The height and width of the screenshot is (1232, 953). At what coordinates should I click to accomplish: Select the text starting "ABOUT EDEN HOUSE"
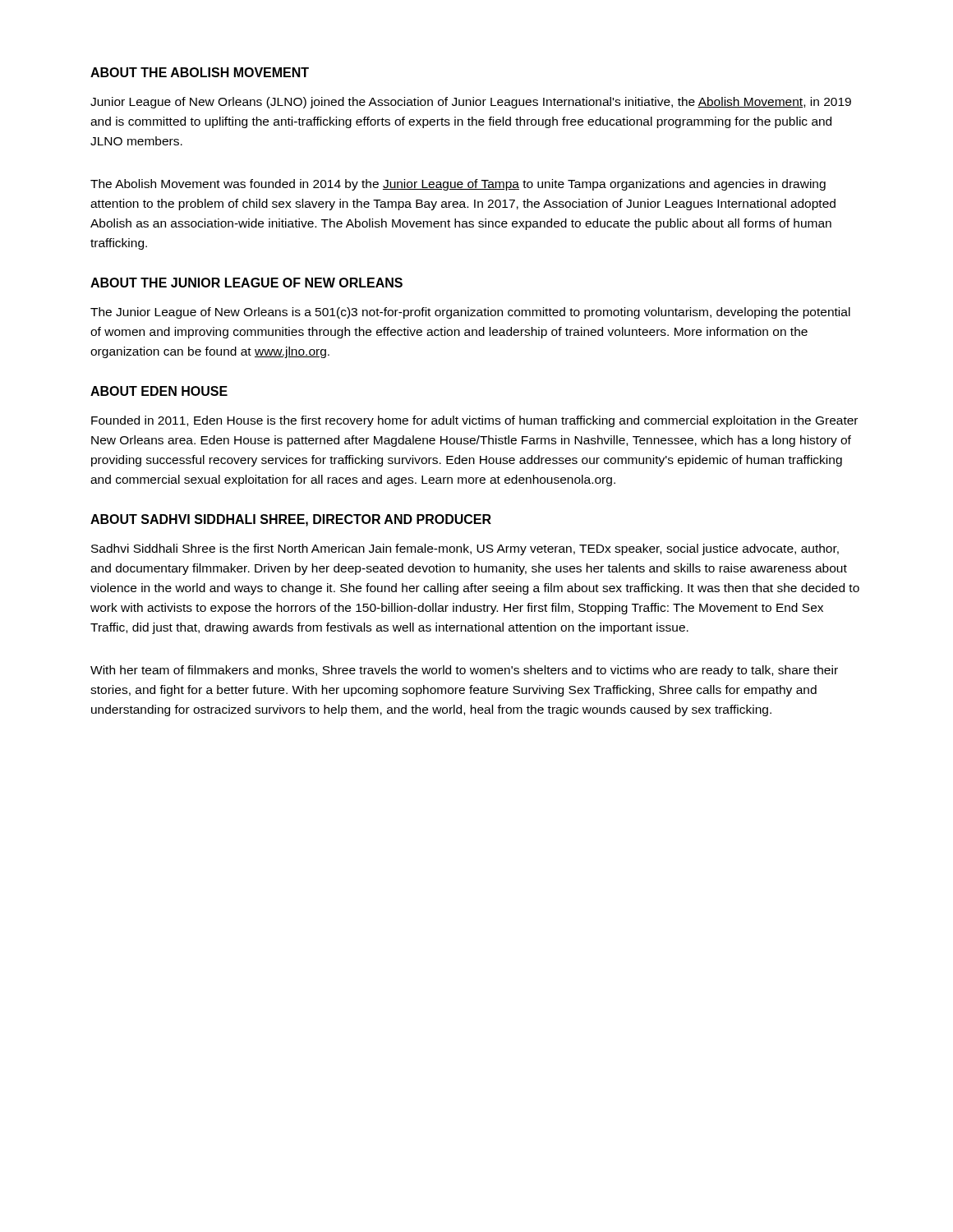pyautogui.click(x=159, y=391)
